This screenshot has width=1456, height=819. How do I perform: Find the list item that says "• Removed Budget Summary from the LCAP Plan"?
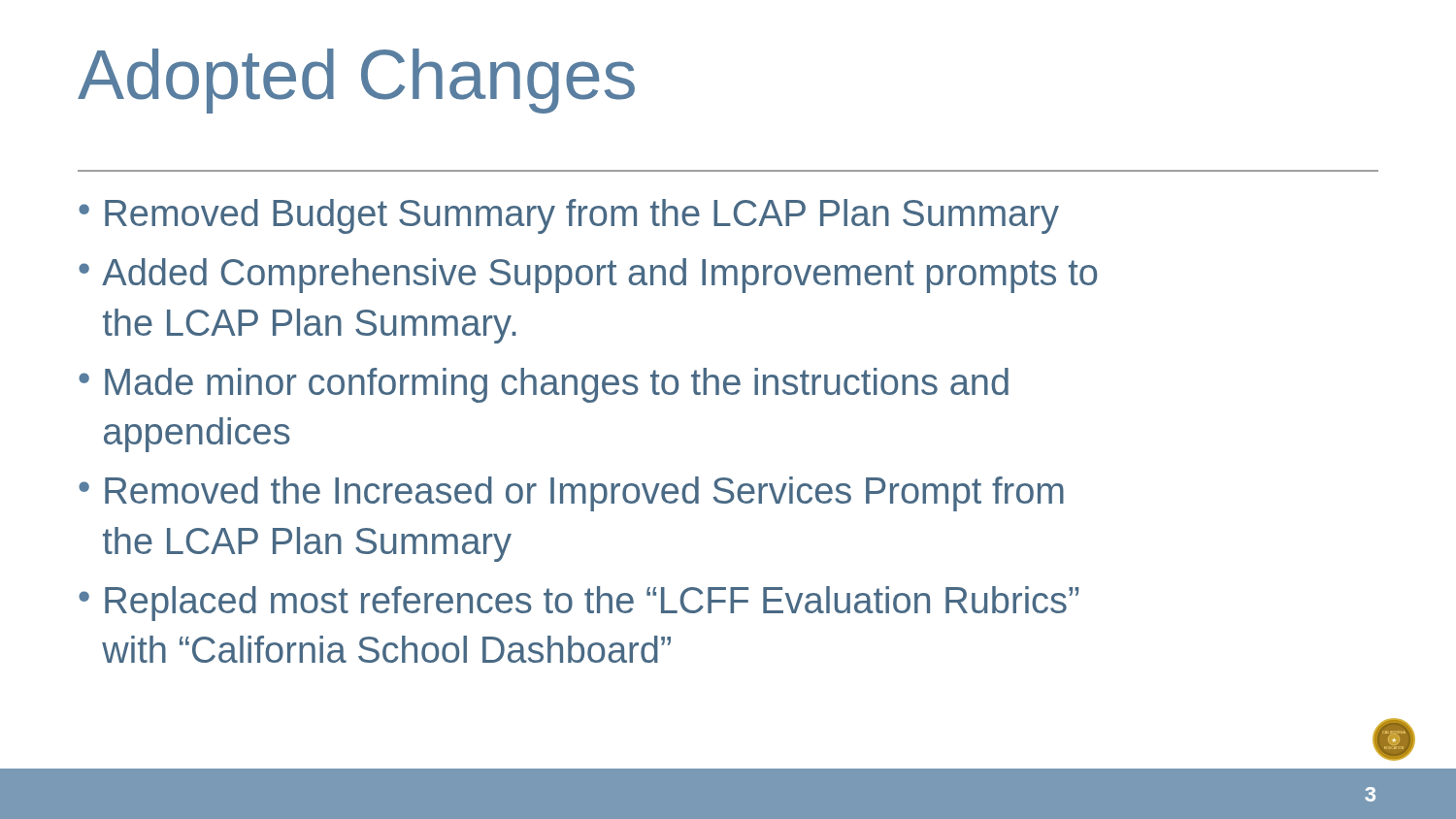(568, 214)
